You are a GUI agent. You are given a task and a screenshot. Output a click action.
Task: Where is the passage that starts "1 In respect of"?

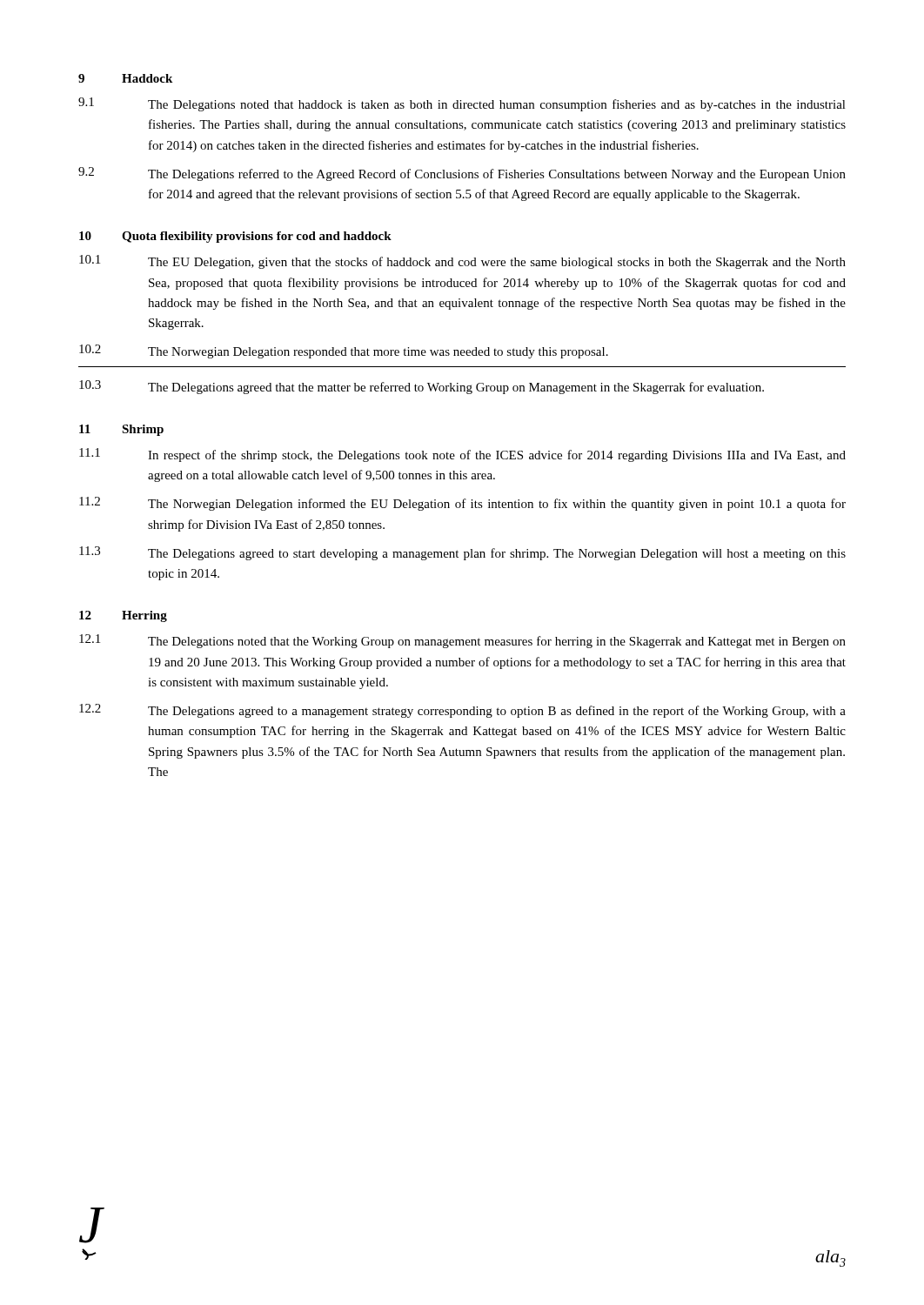462,465
